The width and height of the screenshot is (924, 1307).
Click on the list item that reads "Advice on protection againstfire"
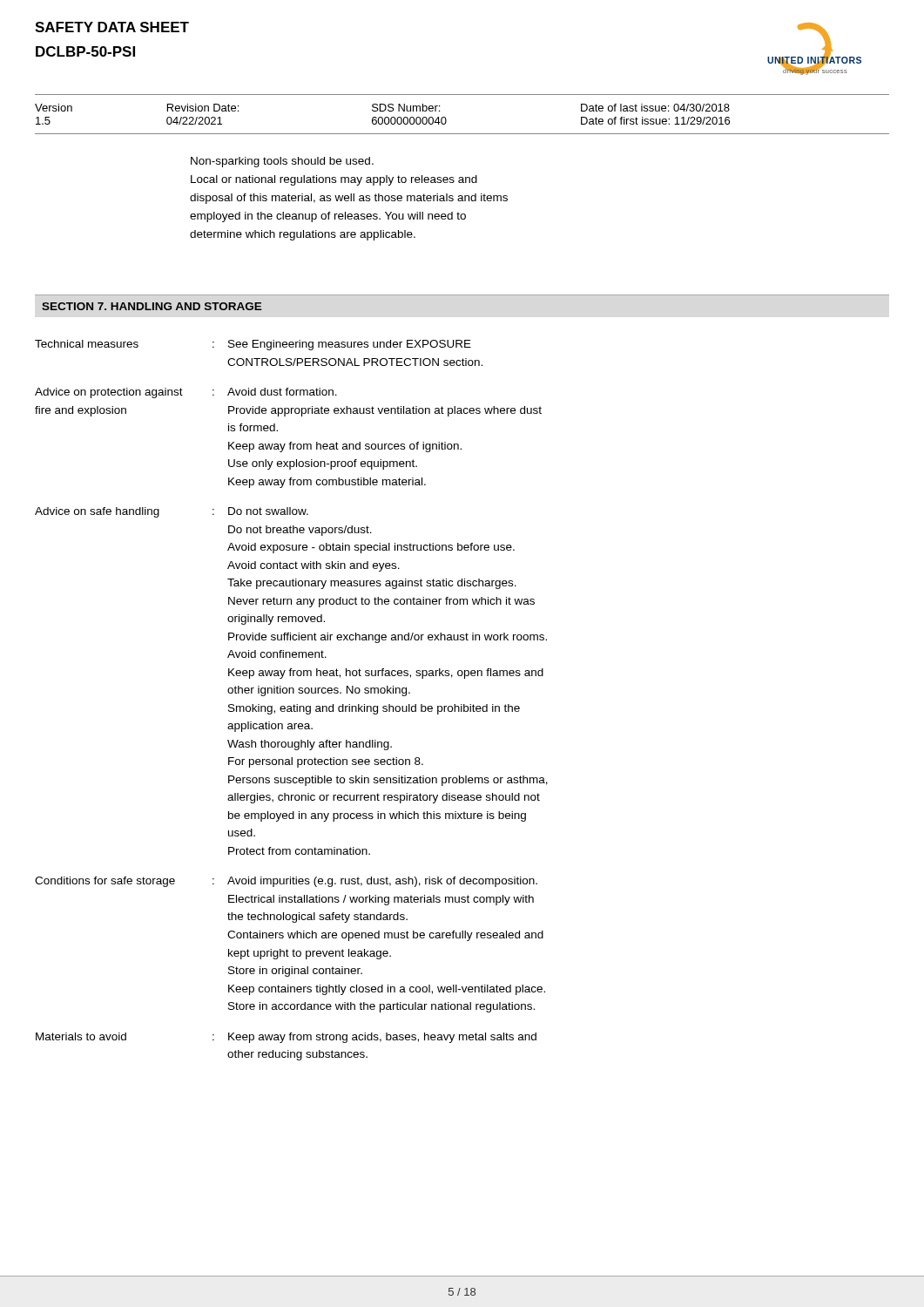462,437
